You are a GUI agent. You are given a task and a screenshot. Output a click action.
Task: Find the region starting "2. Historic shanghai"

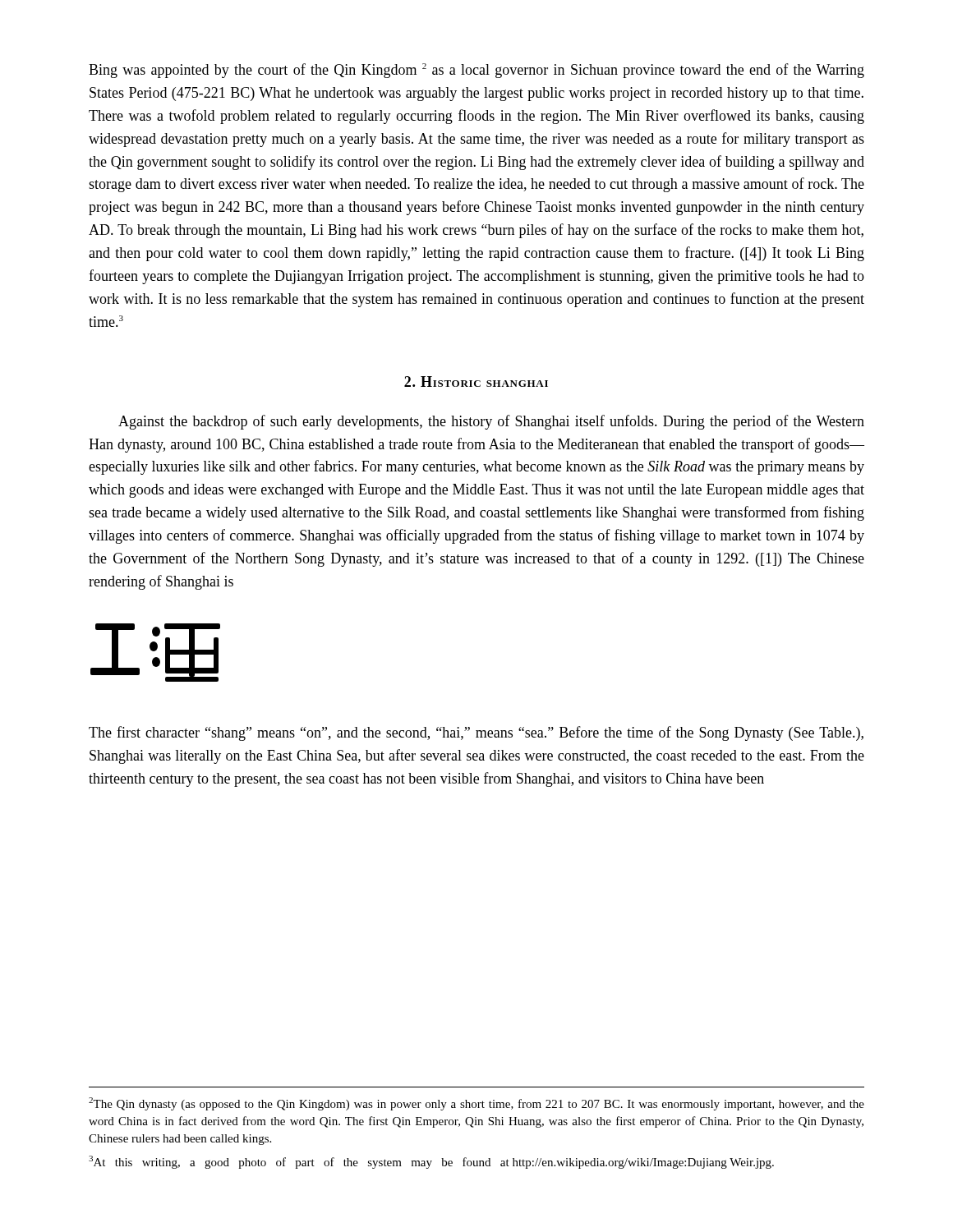click(476, 382)
